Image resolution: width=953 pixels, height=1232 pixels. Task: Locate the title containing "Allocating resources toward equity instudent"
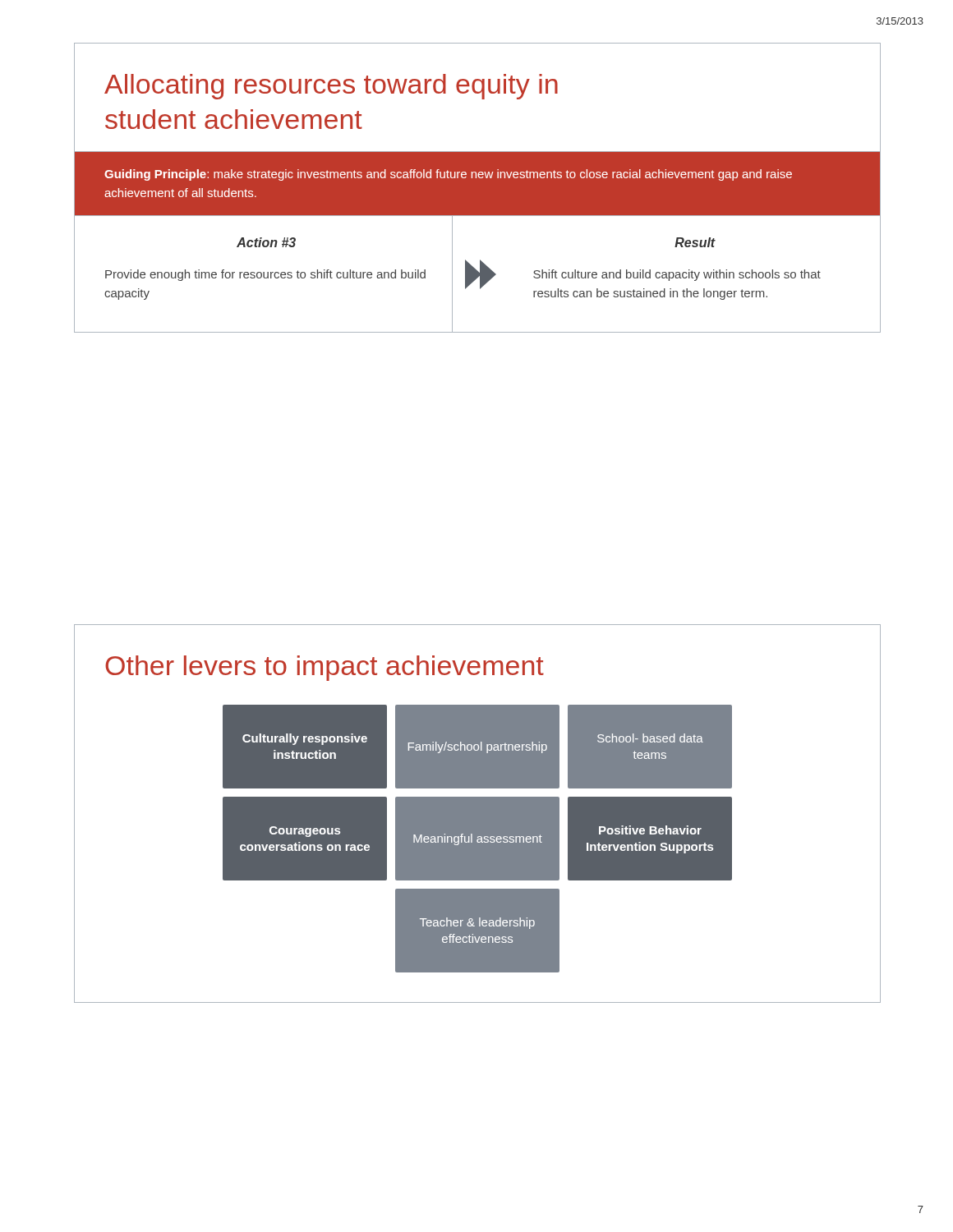click(477, 101)
